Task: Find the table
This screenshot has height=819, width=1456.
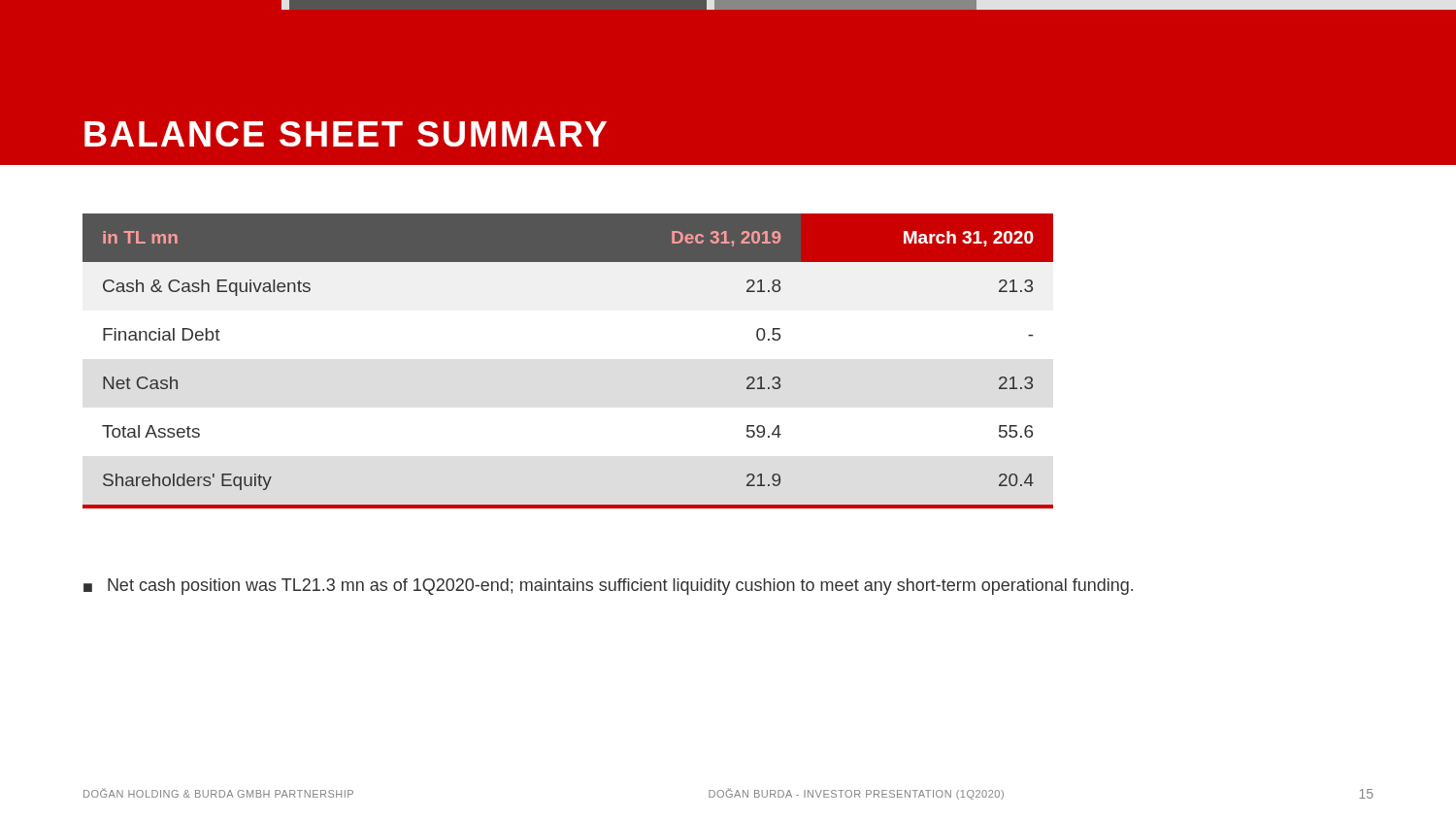Action: click(568, 361)
